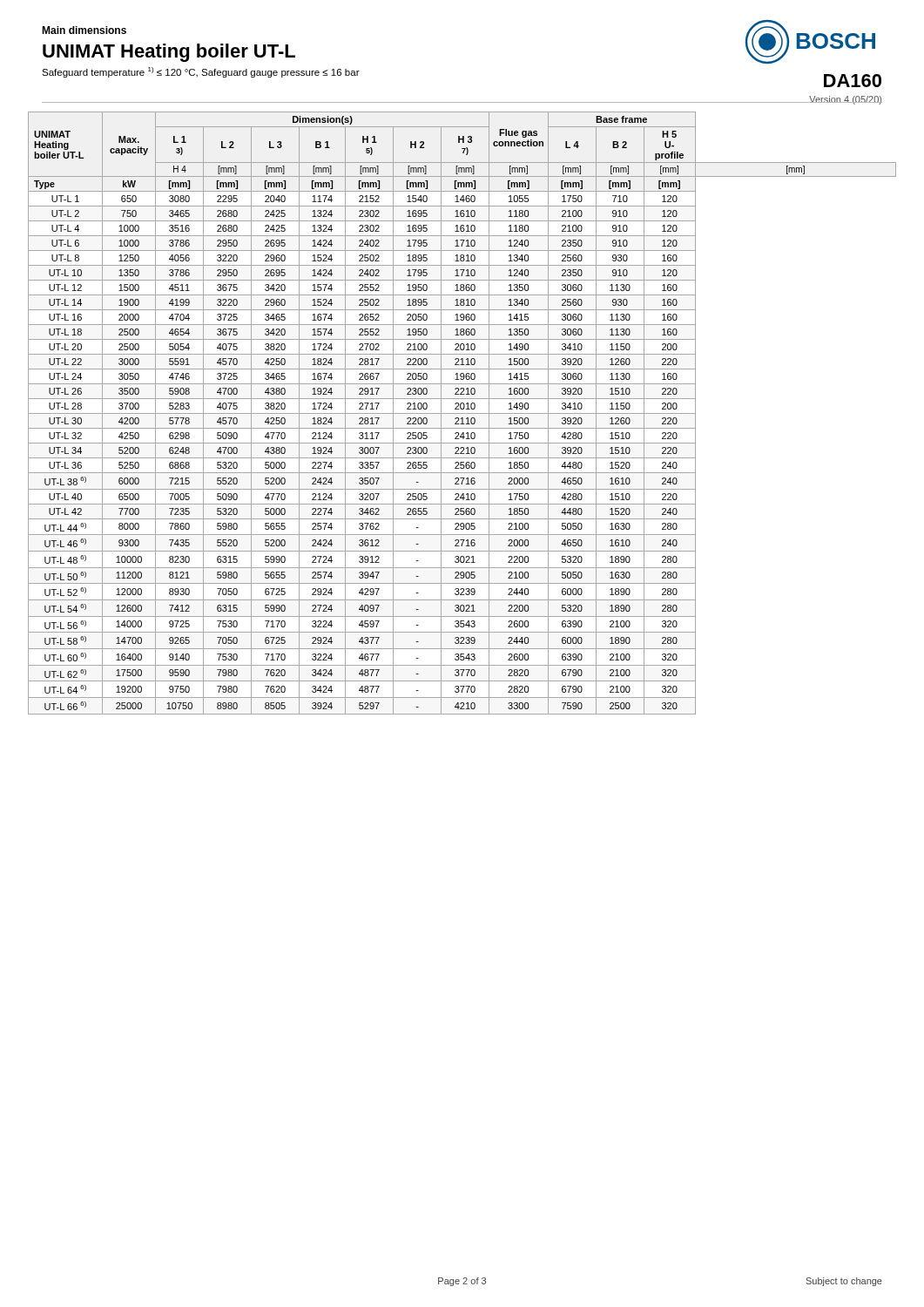Click on the section header containing "Main dimensions"
The image size is (924, 1307).
point(84,31)
